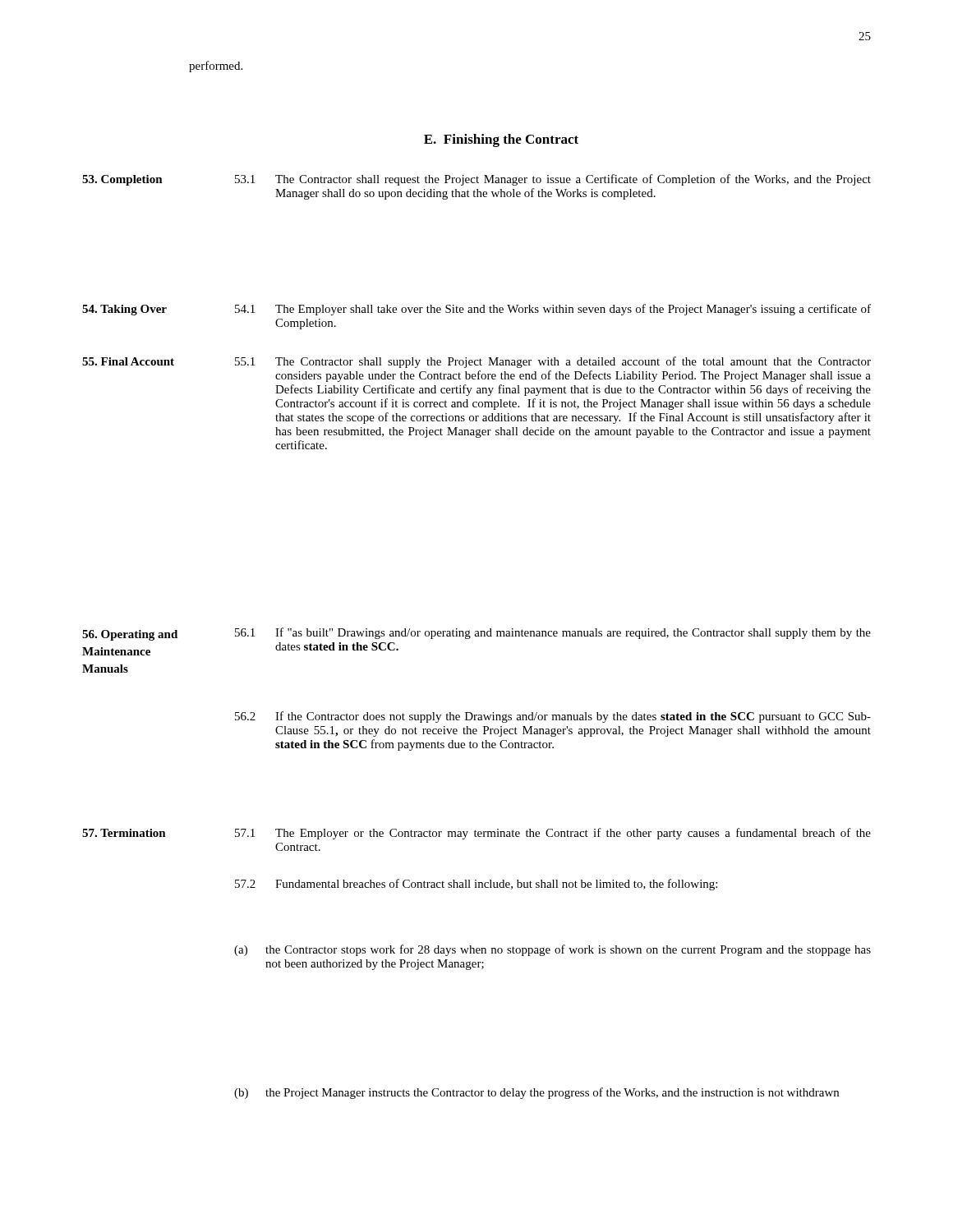Click on the element starting "56. Operating andMaintenanceManuals 56.1"

(476, 634)
